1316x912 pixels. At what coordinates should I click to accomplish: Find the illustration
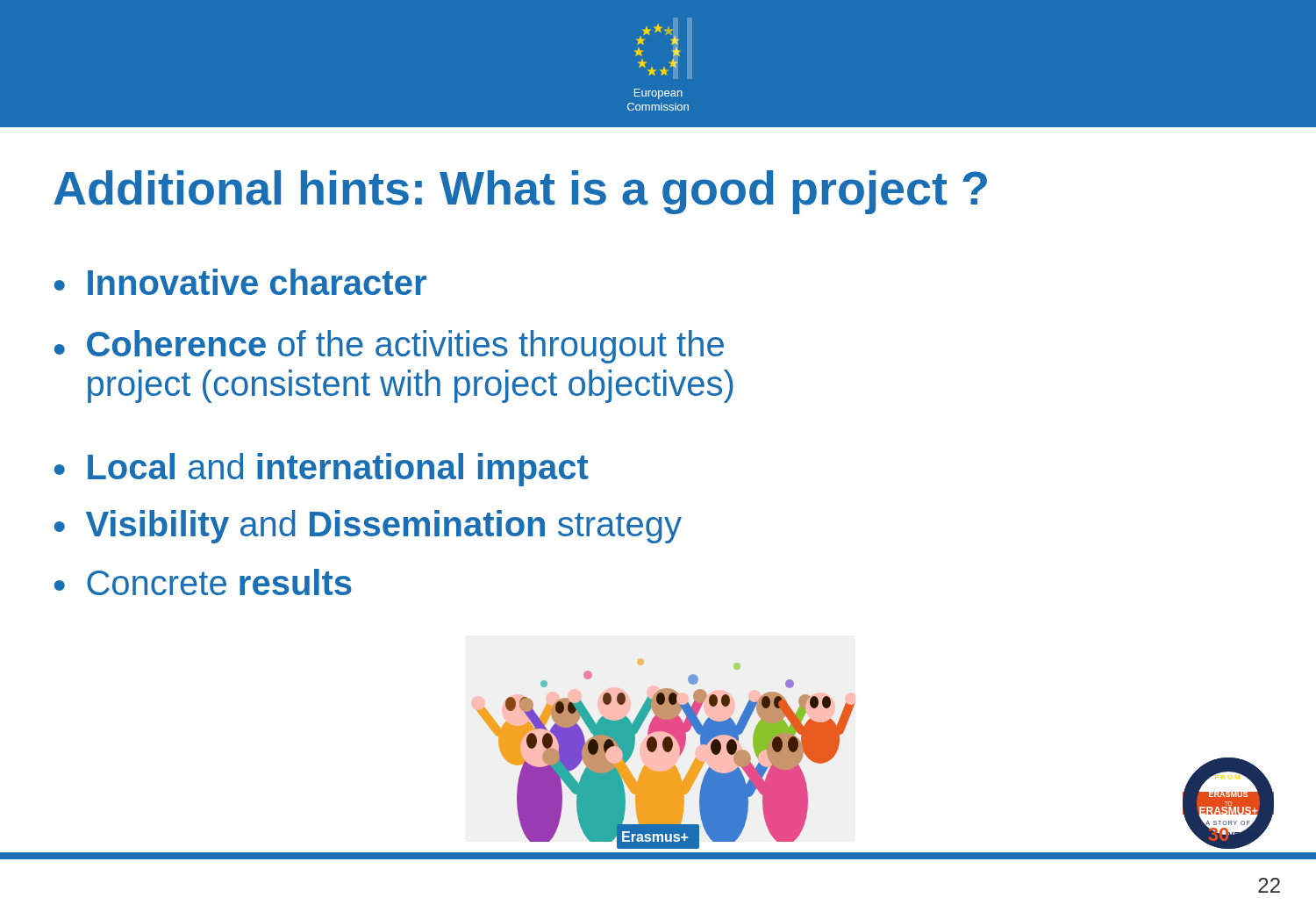click(x=660, y=739)
